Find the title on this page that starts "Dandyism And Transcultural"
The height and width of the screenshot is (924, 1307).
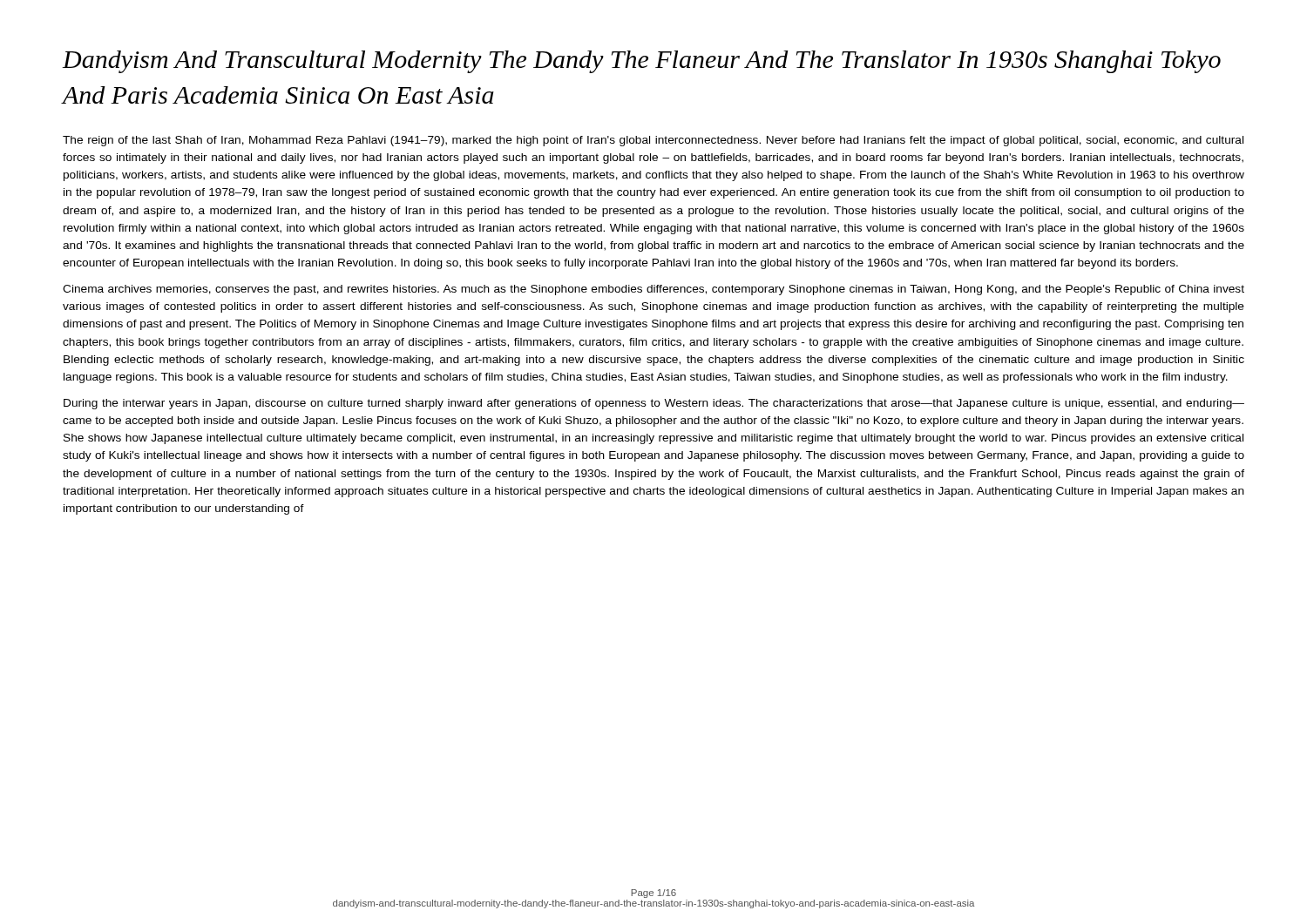tap(642, 76)
